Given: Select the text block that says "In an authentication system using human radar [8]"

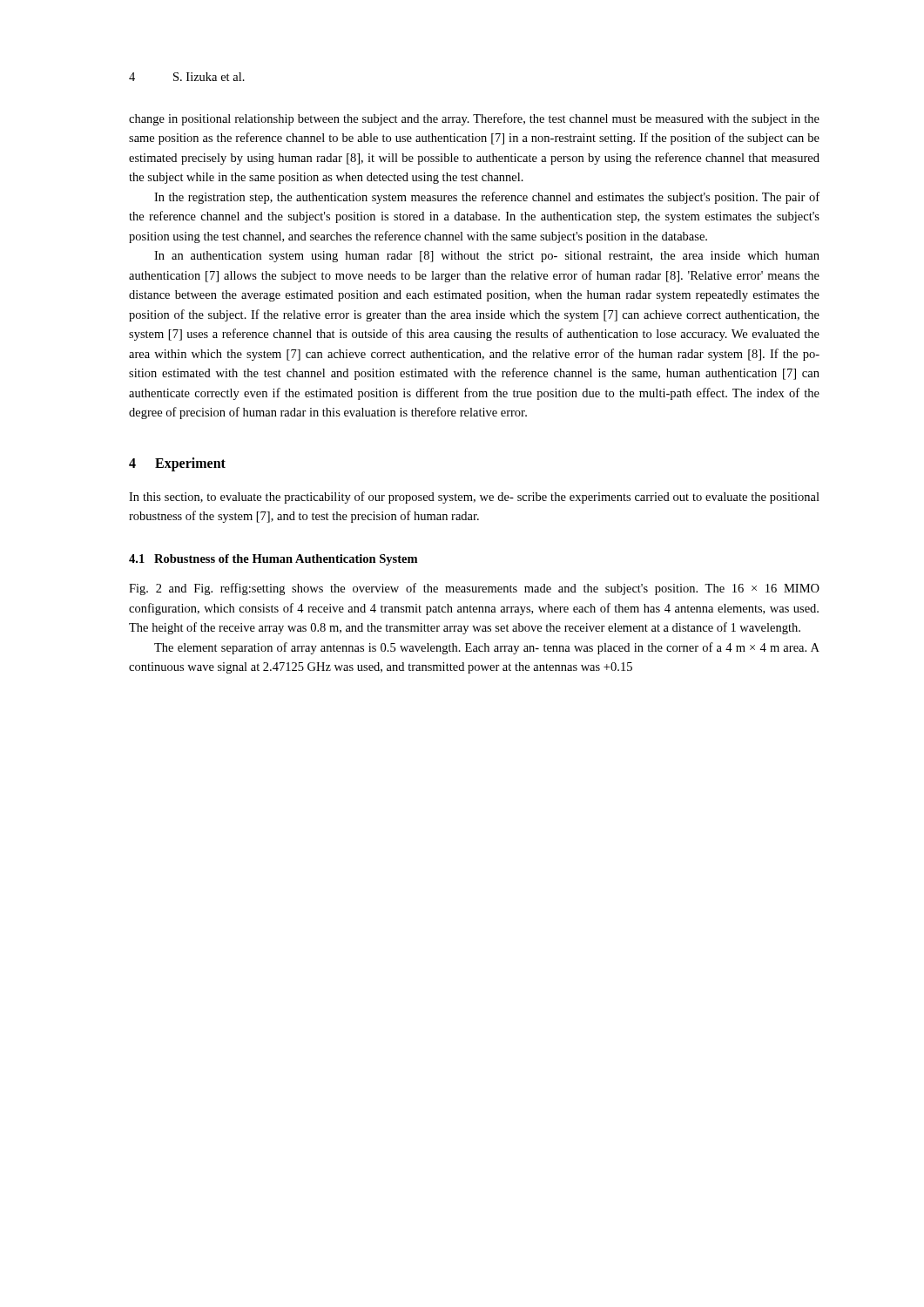Looking at the screenshot, I should click(474, 334).
